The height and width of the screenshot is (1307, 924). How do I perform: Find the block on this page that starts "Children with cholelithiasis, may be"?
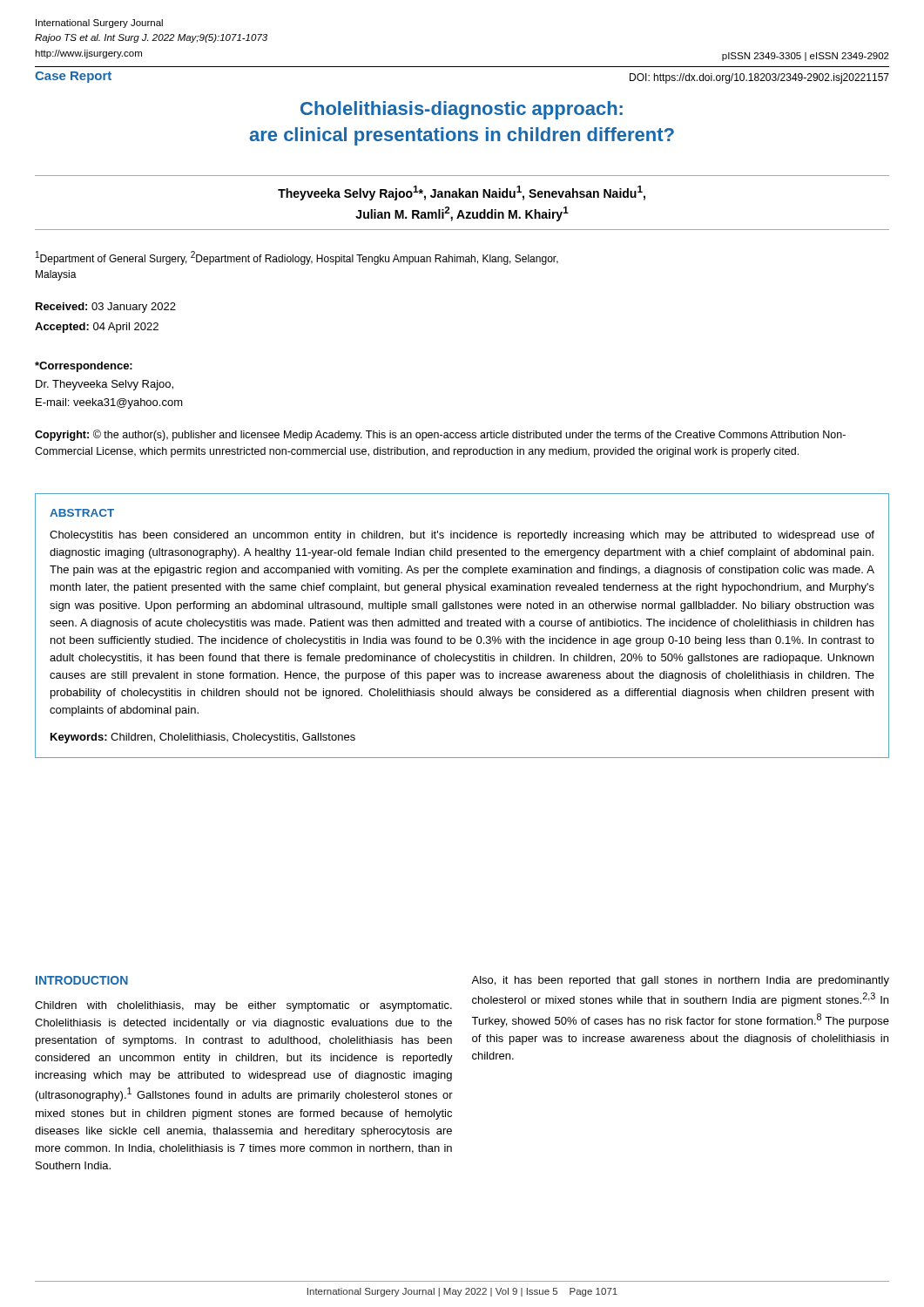click(x=244, y=1086)
